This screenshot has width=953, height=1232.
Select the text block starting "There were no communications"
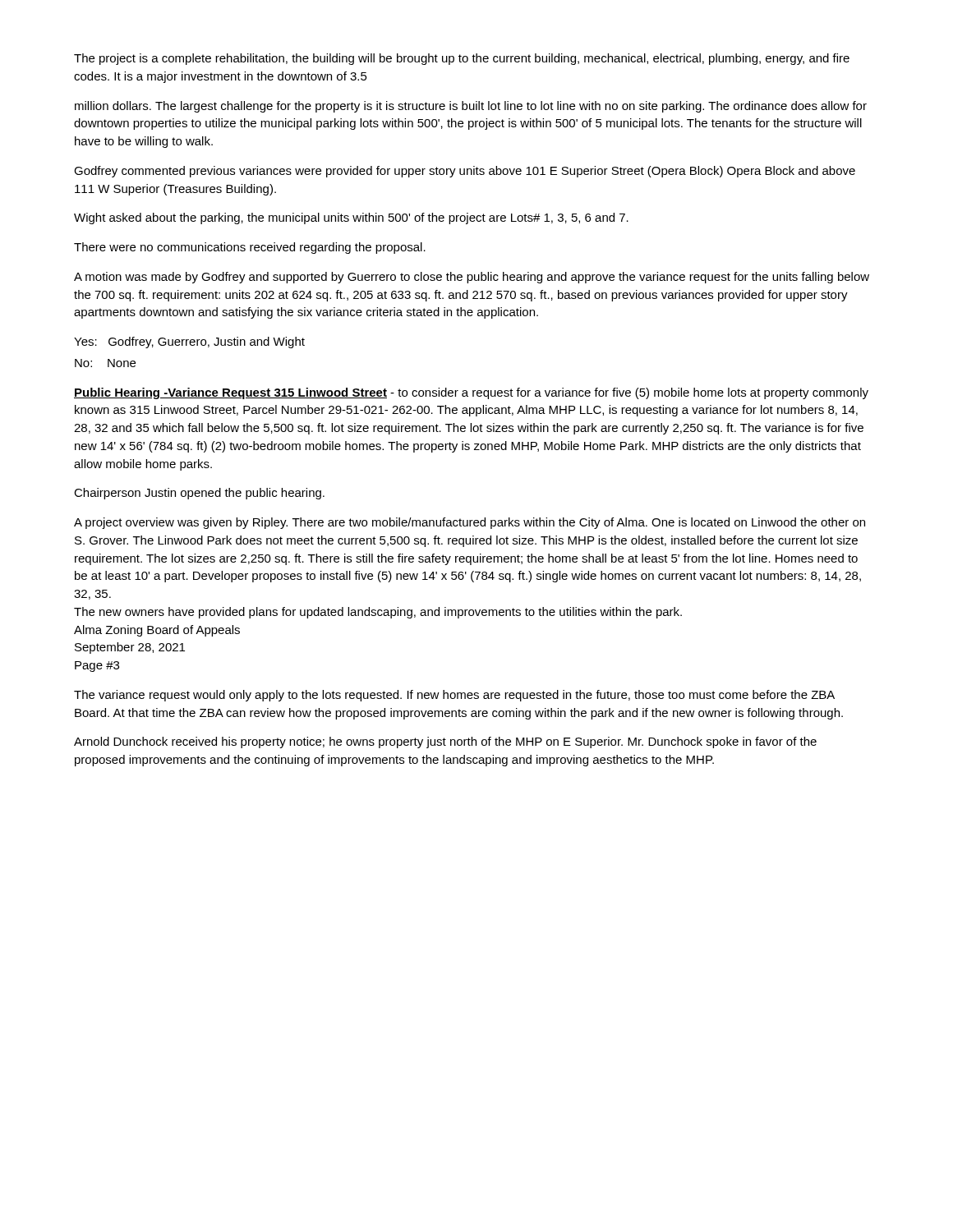point(250,247)
